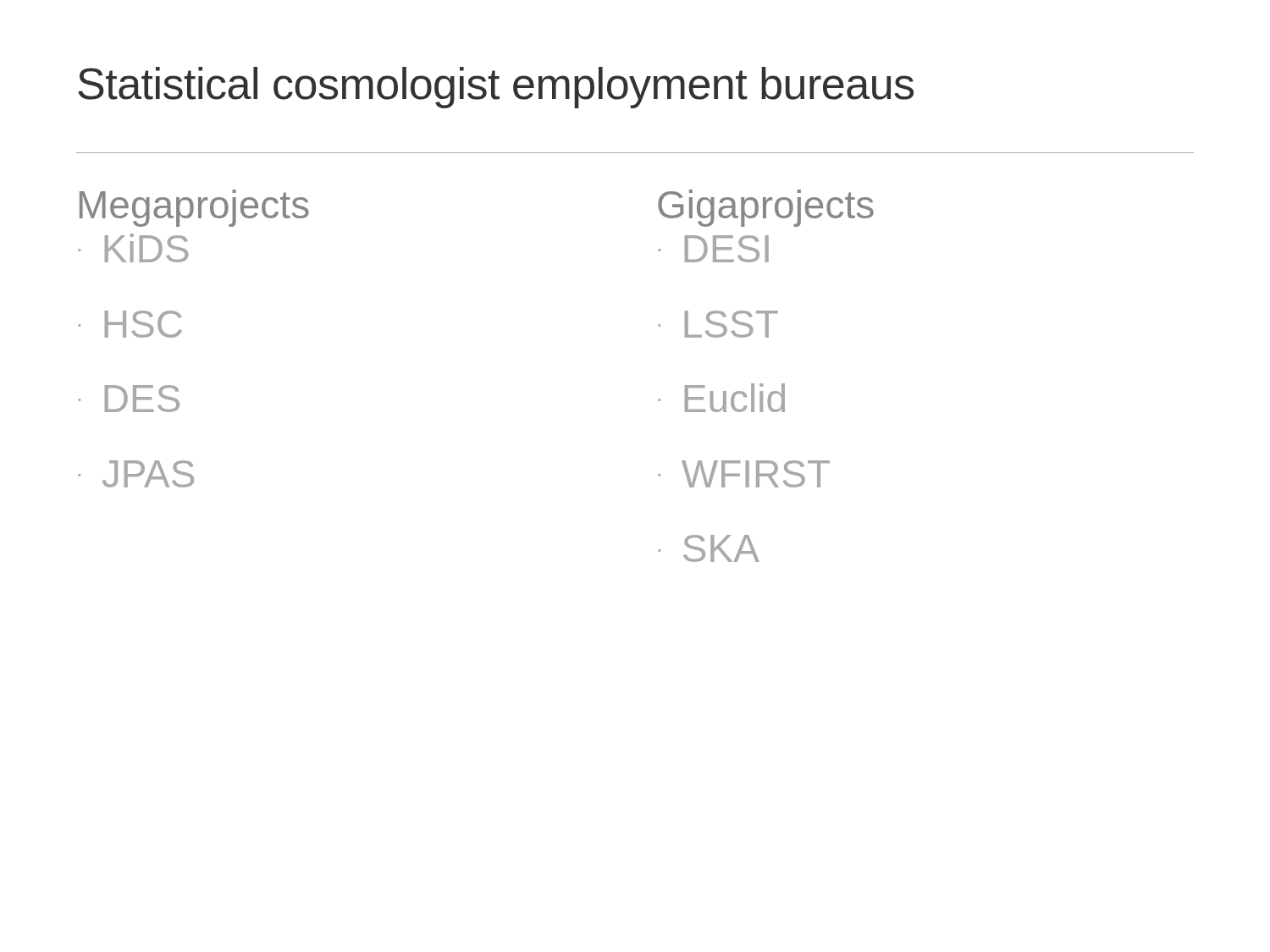1270x952 pixels.
Task: Find the region starting "· DESI"
Action: [714, 249]
